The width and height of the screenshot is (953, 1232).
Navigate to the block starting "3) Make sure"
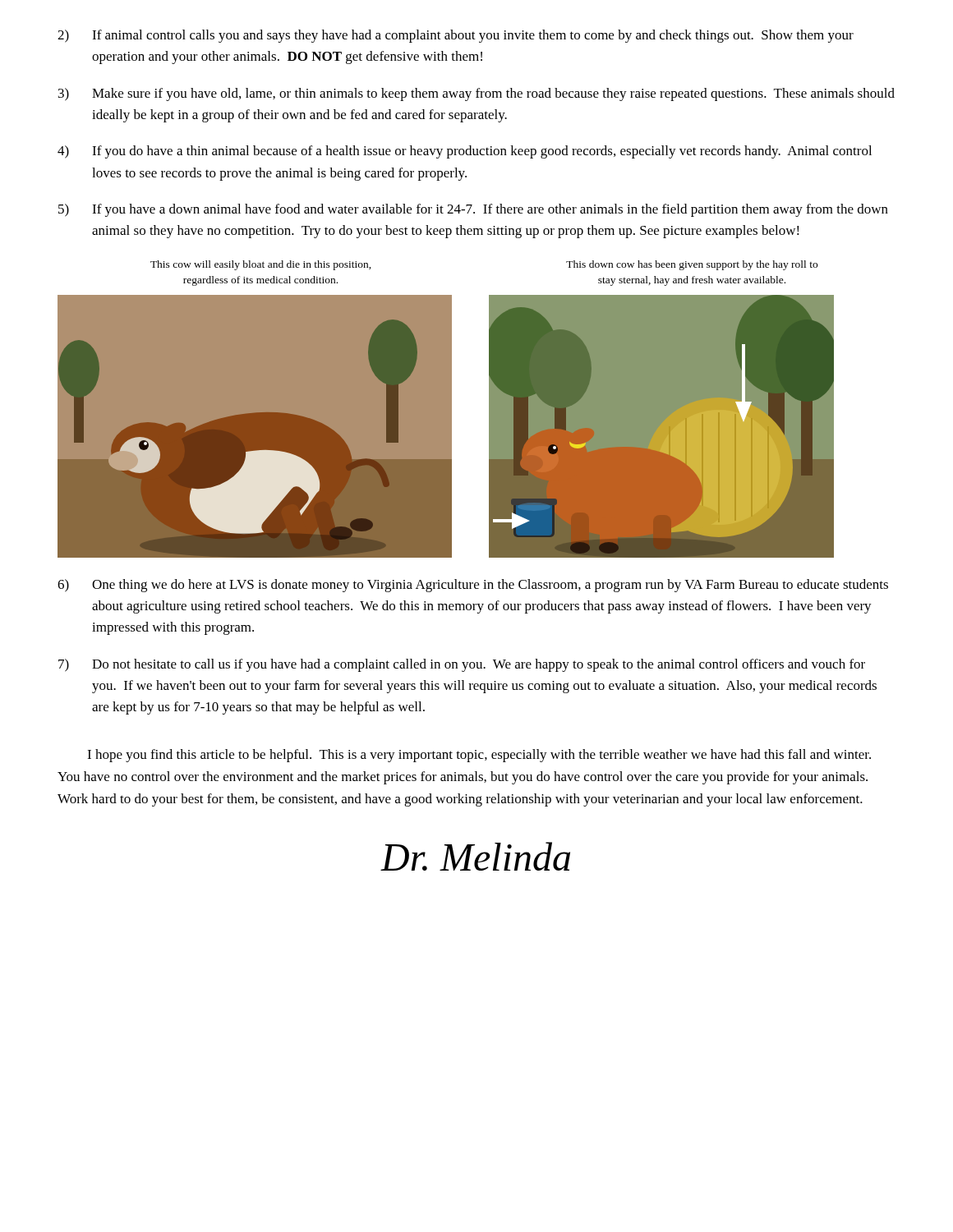pyautogui.click(x=476, y=104)
